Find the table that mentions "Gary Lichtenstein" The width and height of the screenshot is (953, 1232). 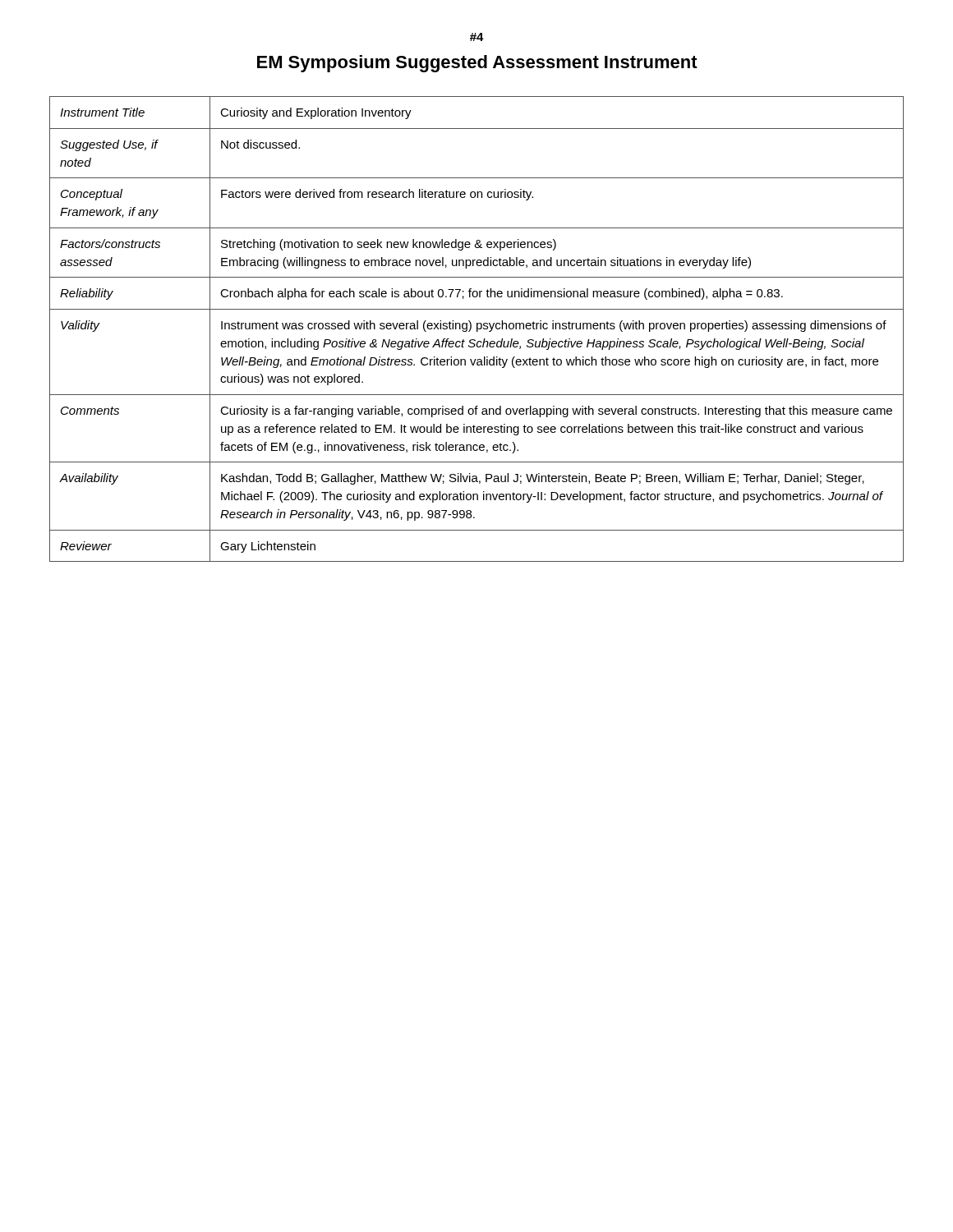[476, 329]
